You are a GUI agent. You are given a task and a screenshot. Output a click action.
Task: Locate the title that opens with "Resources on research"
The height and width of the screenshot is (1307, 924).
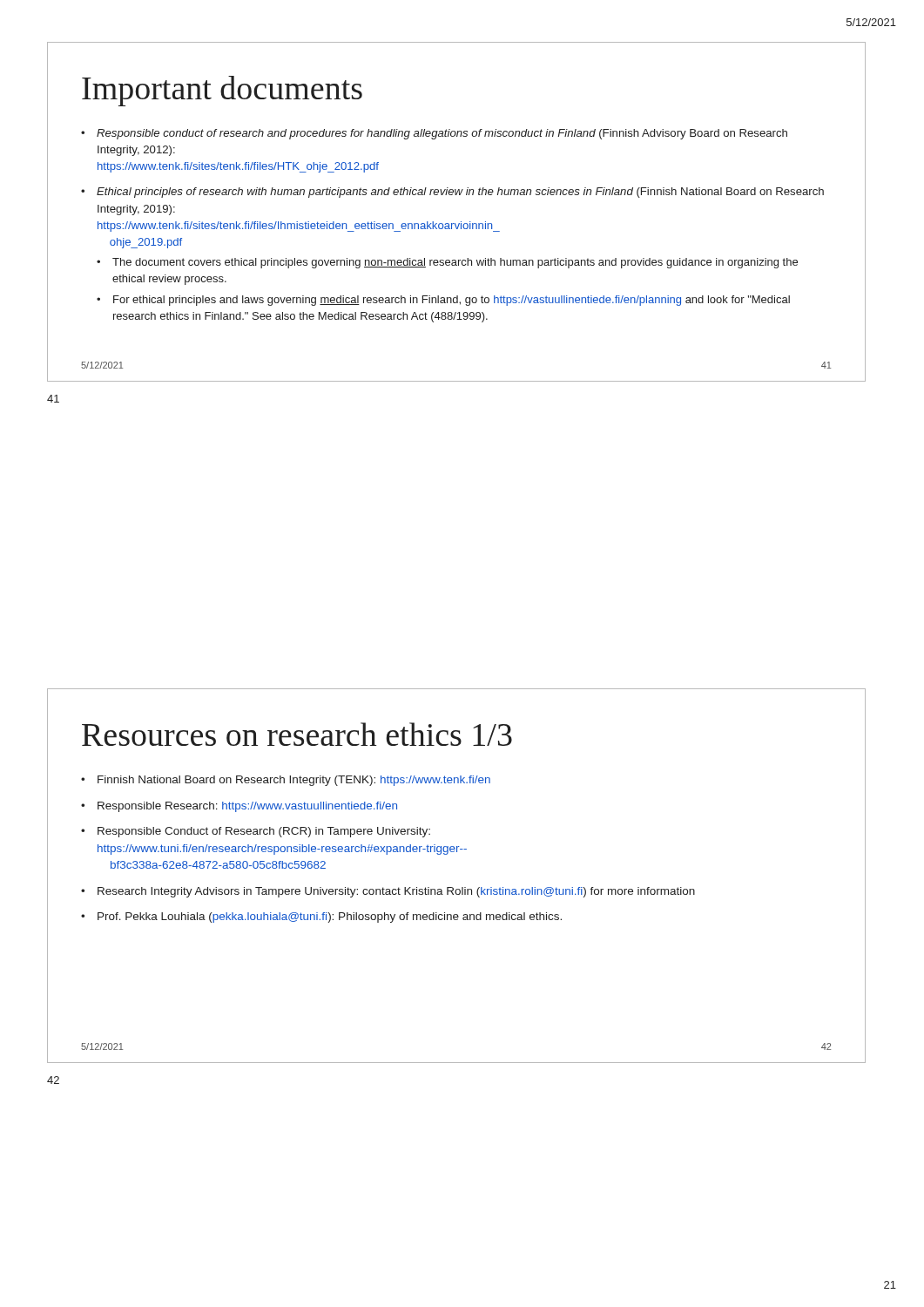tap(456, 884)
